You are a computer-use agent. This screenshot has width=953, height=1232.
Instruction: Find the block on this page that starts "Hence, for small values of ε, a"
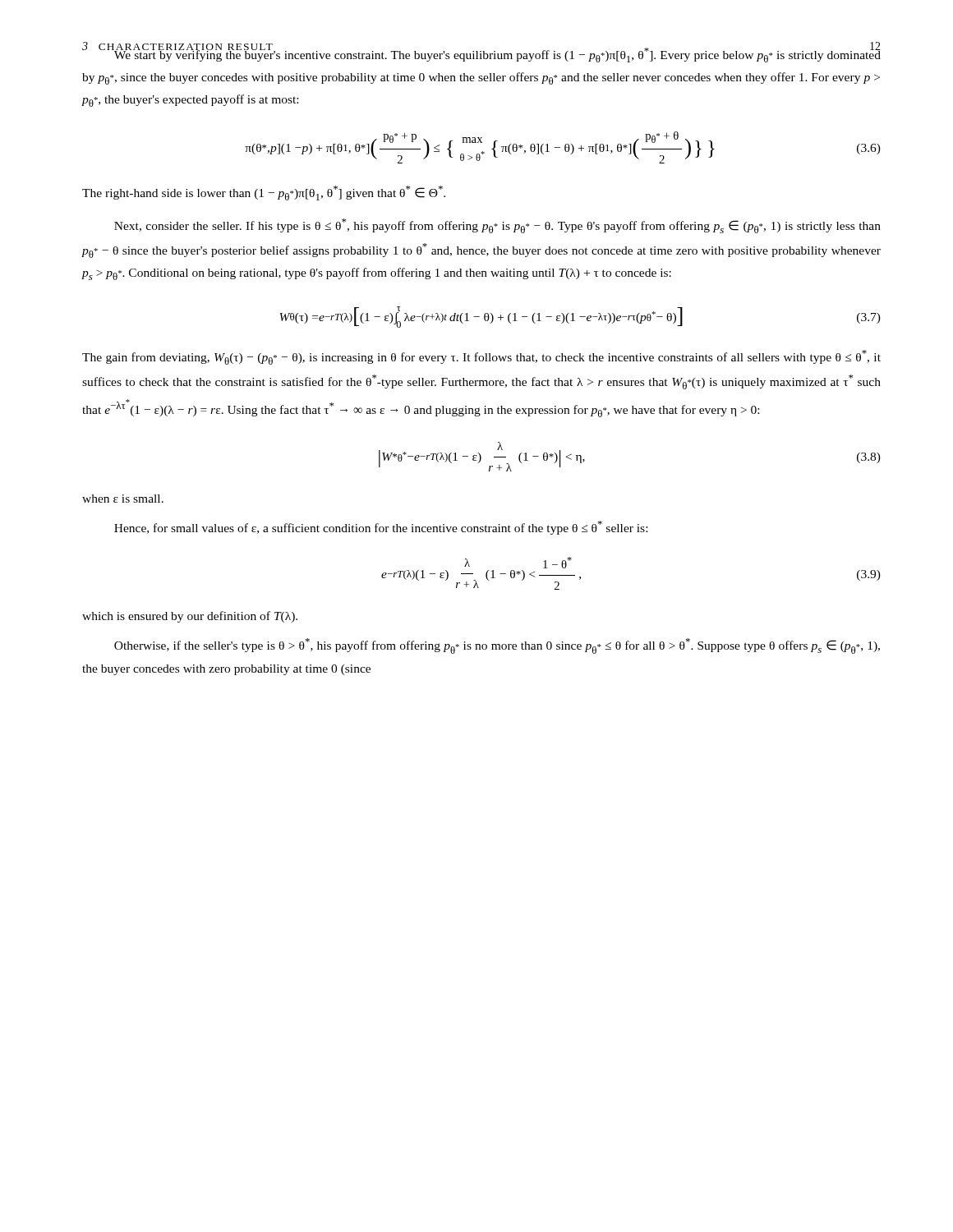click(481, 527)
